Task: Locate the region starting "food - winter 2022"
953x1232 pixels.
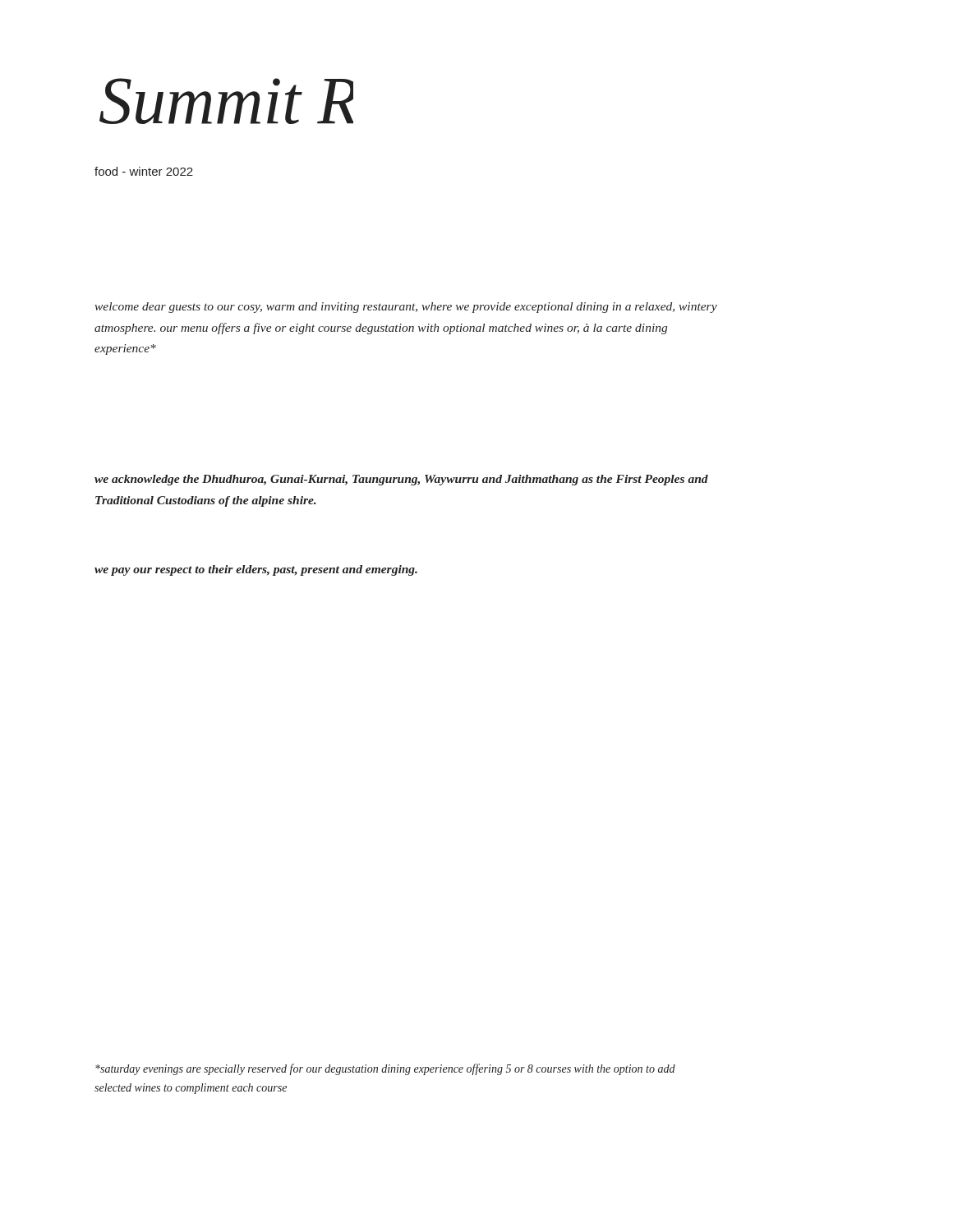Action: pos(144,171)
